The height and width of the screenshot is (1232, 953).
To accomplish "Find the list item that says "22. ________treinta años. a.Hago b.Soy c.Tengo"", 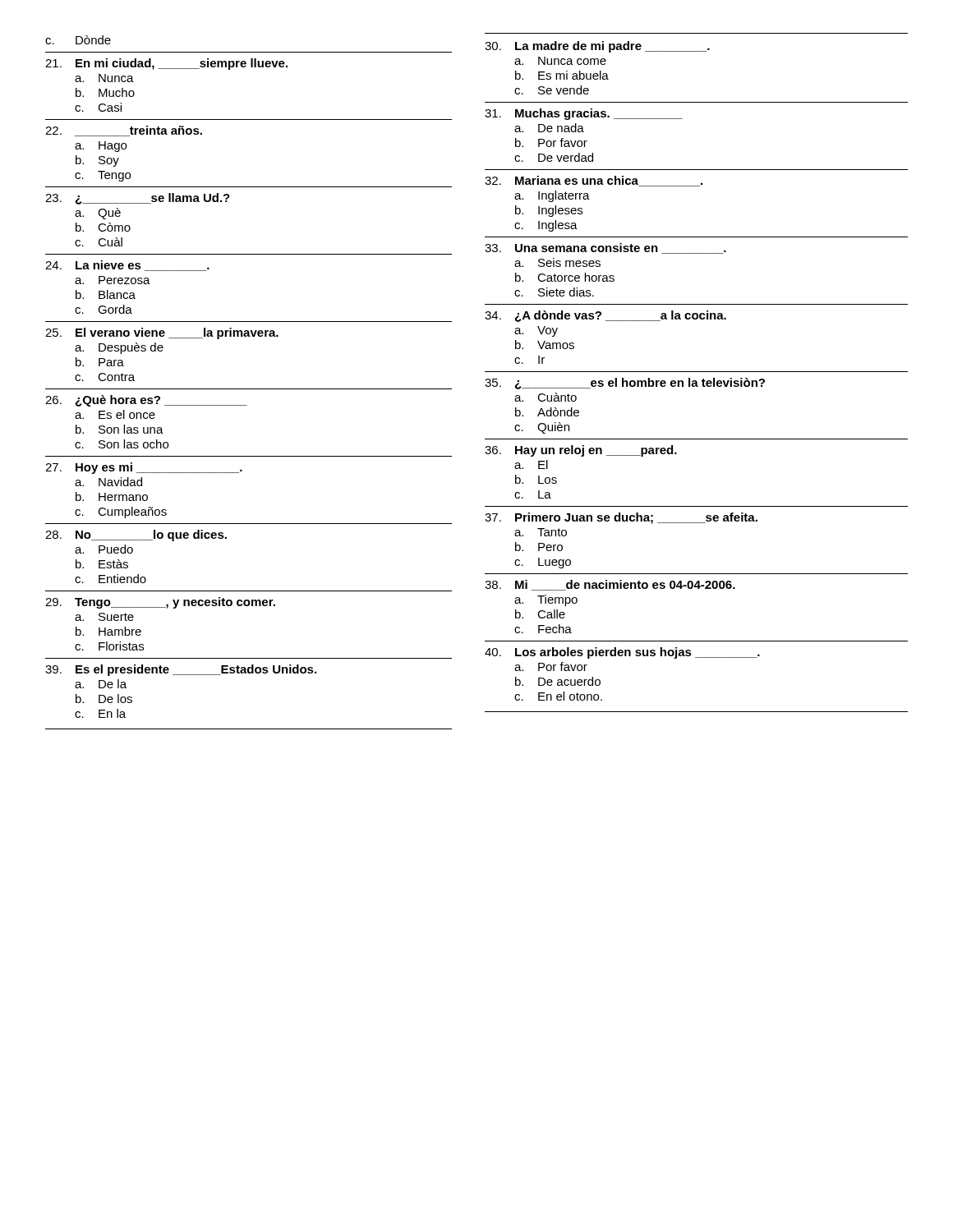I will (x=147, y=131).
